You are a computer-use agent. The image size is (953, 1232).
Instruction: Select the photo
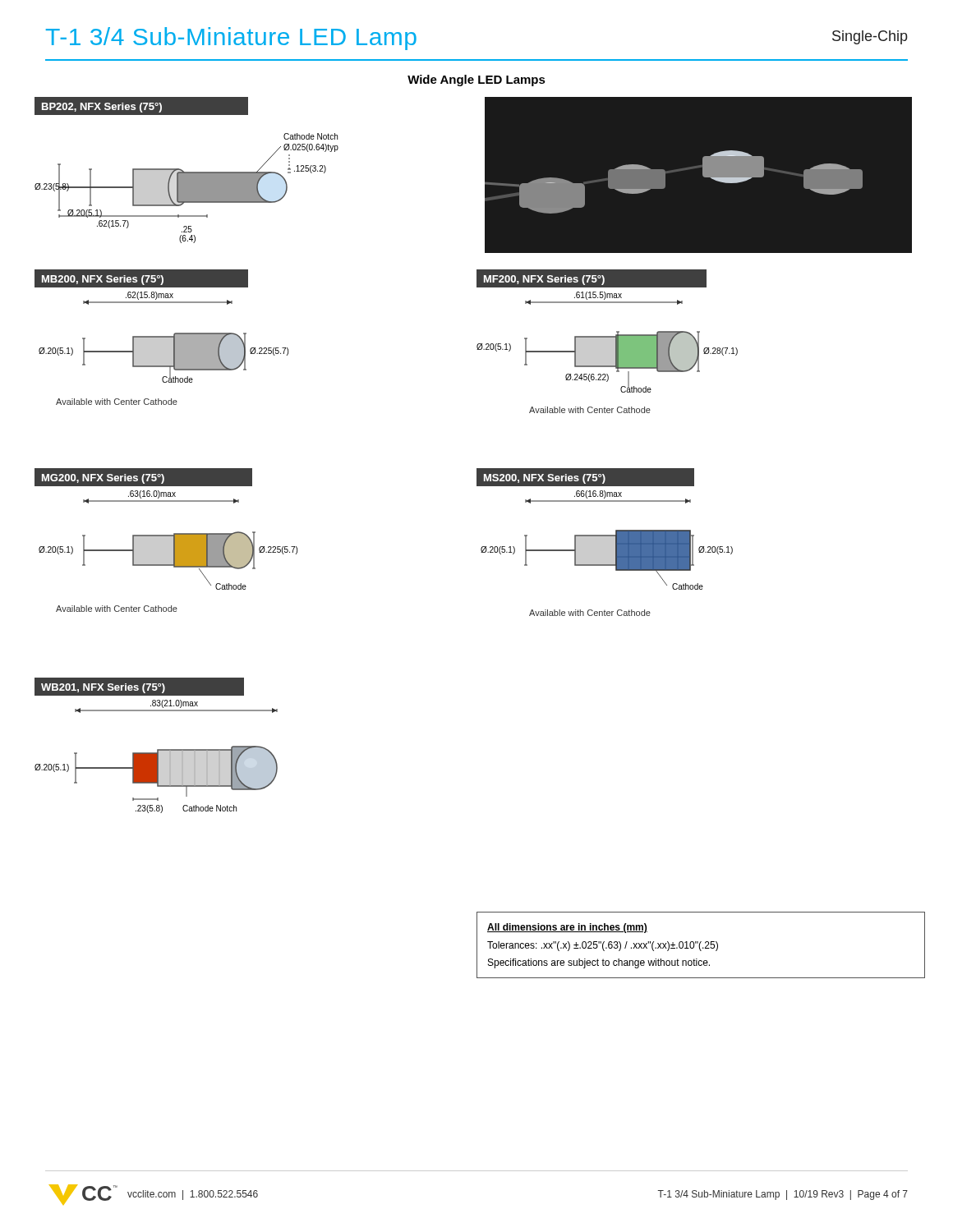point(698,175)
